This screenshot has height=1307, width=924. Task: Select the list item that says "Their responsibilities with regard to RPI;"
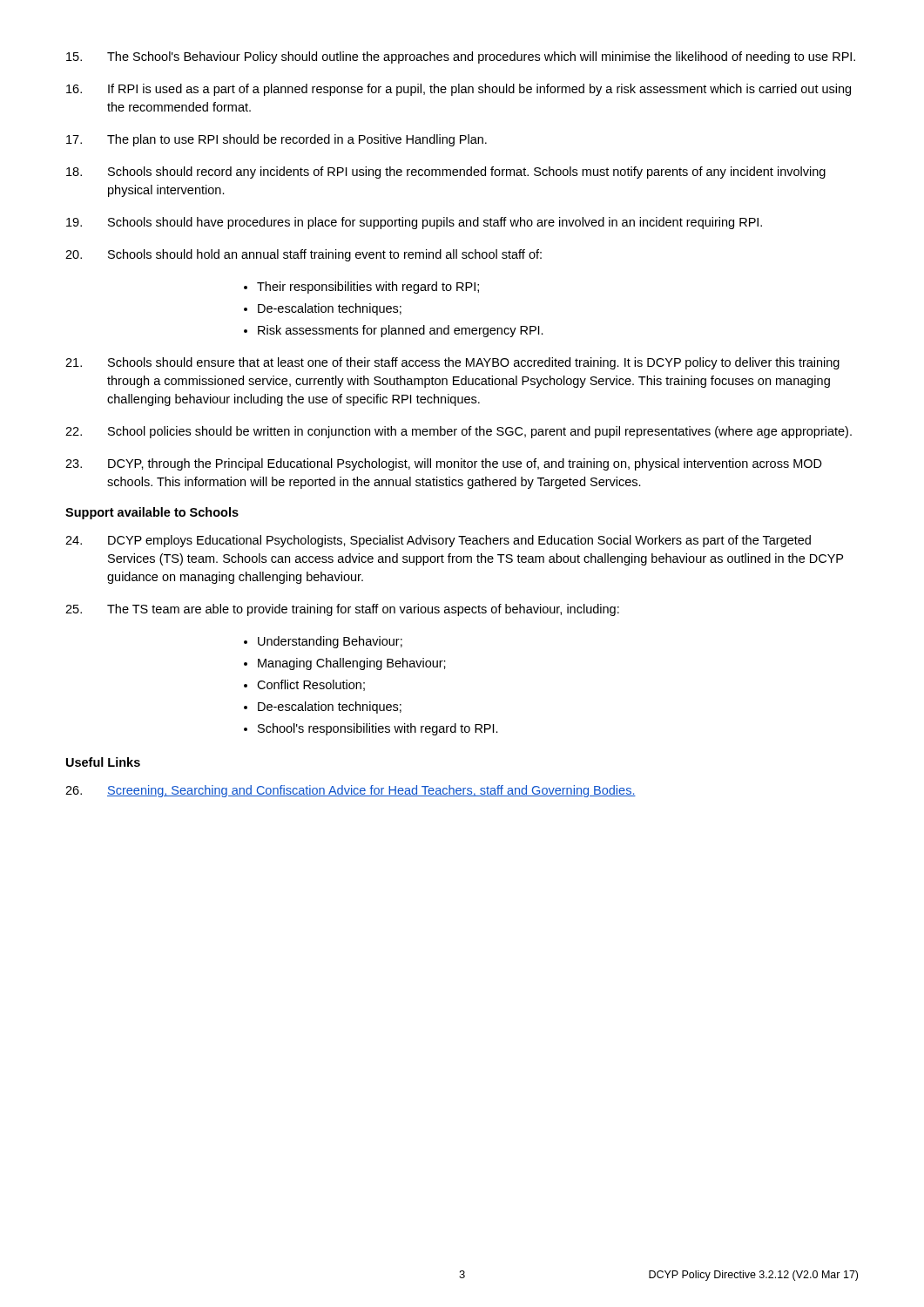(361, 288)
